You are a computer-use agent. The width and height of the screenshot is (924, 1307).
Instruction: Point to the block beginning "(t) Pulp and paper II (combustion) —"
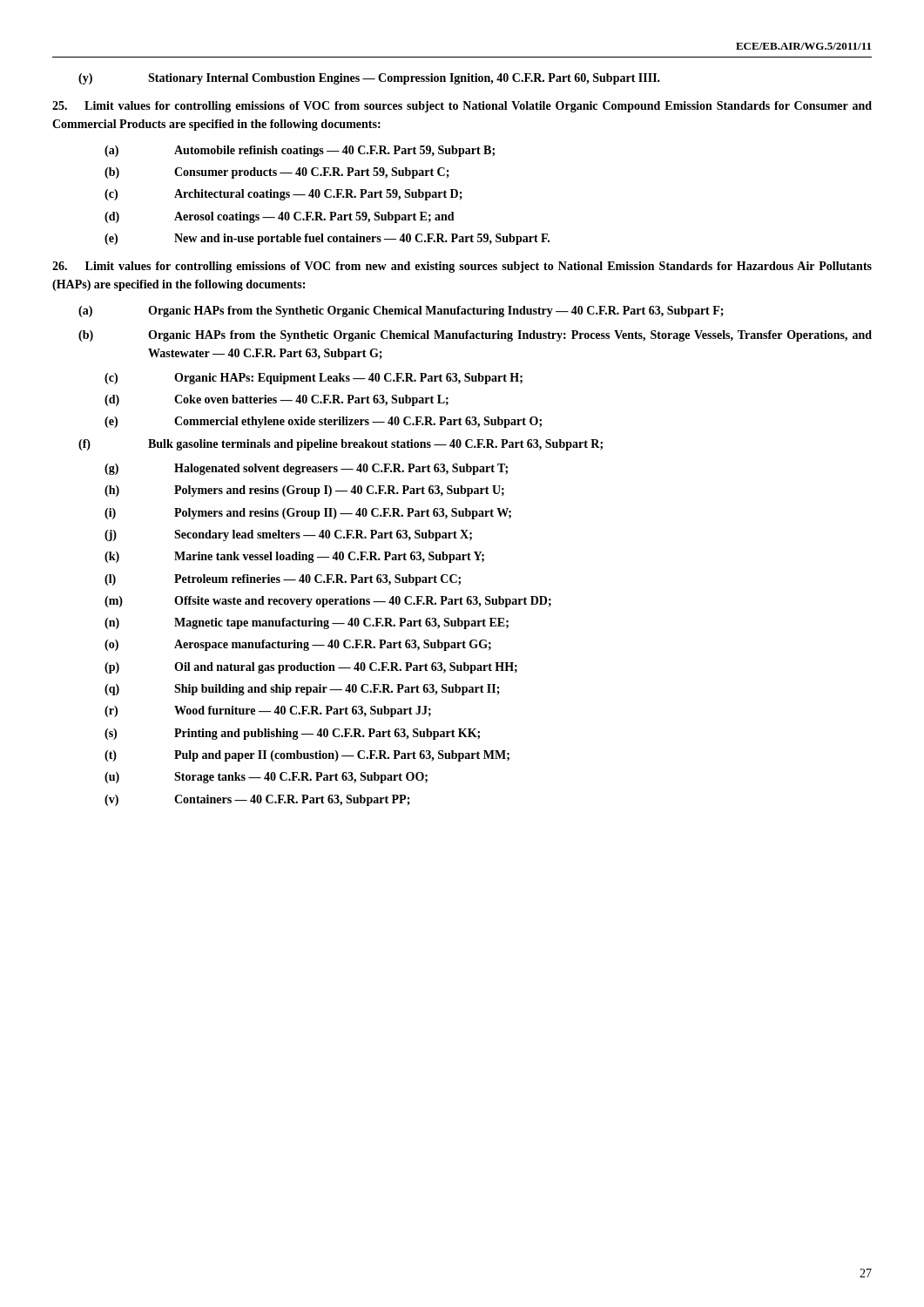click(x=462, y=756)
